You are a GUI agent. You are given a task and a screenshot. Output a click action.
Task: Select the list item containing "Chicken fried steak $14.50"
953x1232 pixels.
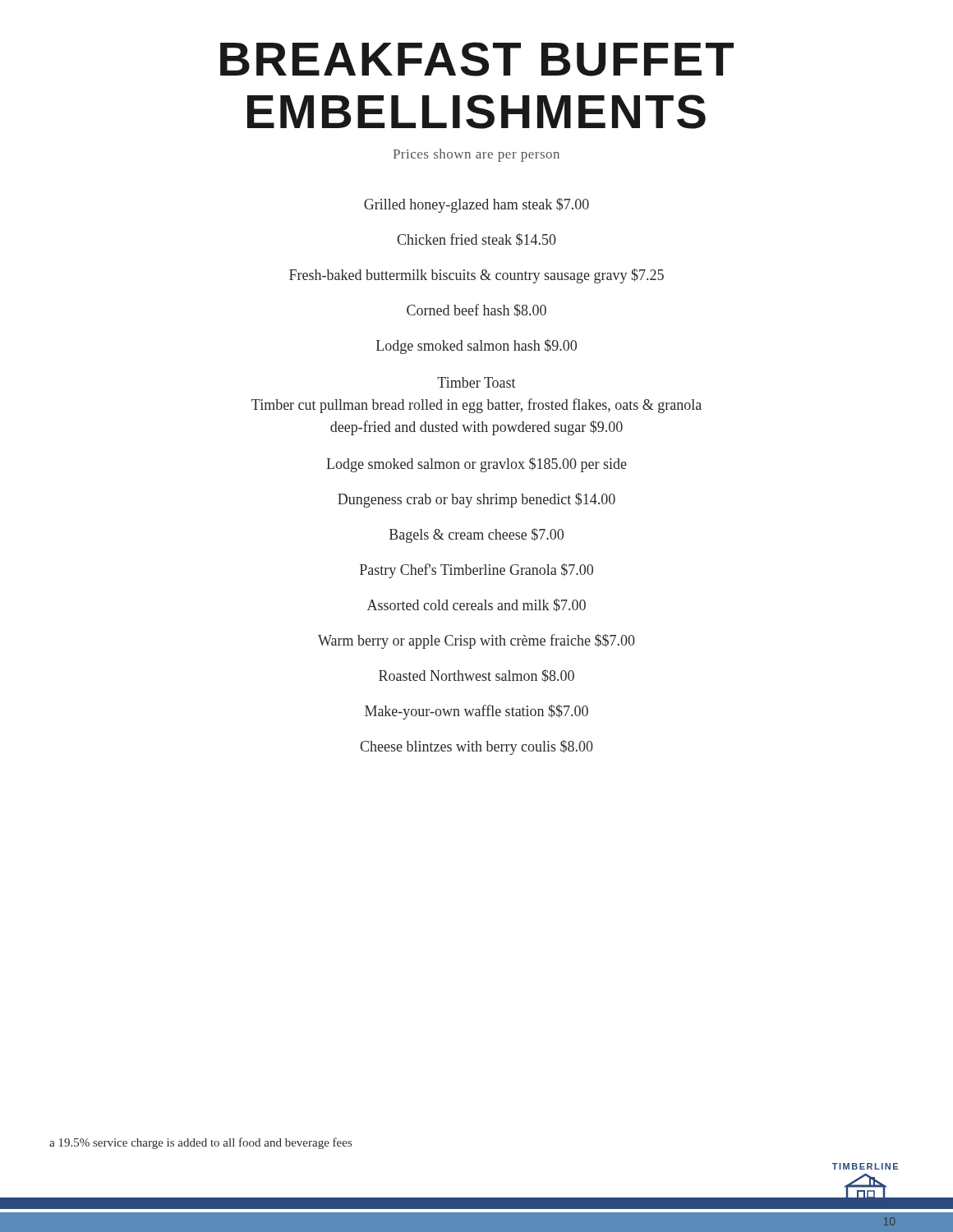point(476,240)
